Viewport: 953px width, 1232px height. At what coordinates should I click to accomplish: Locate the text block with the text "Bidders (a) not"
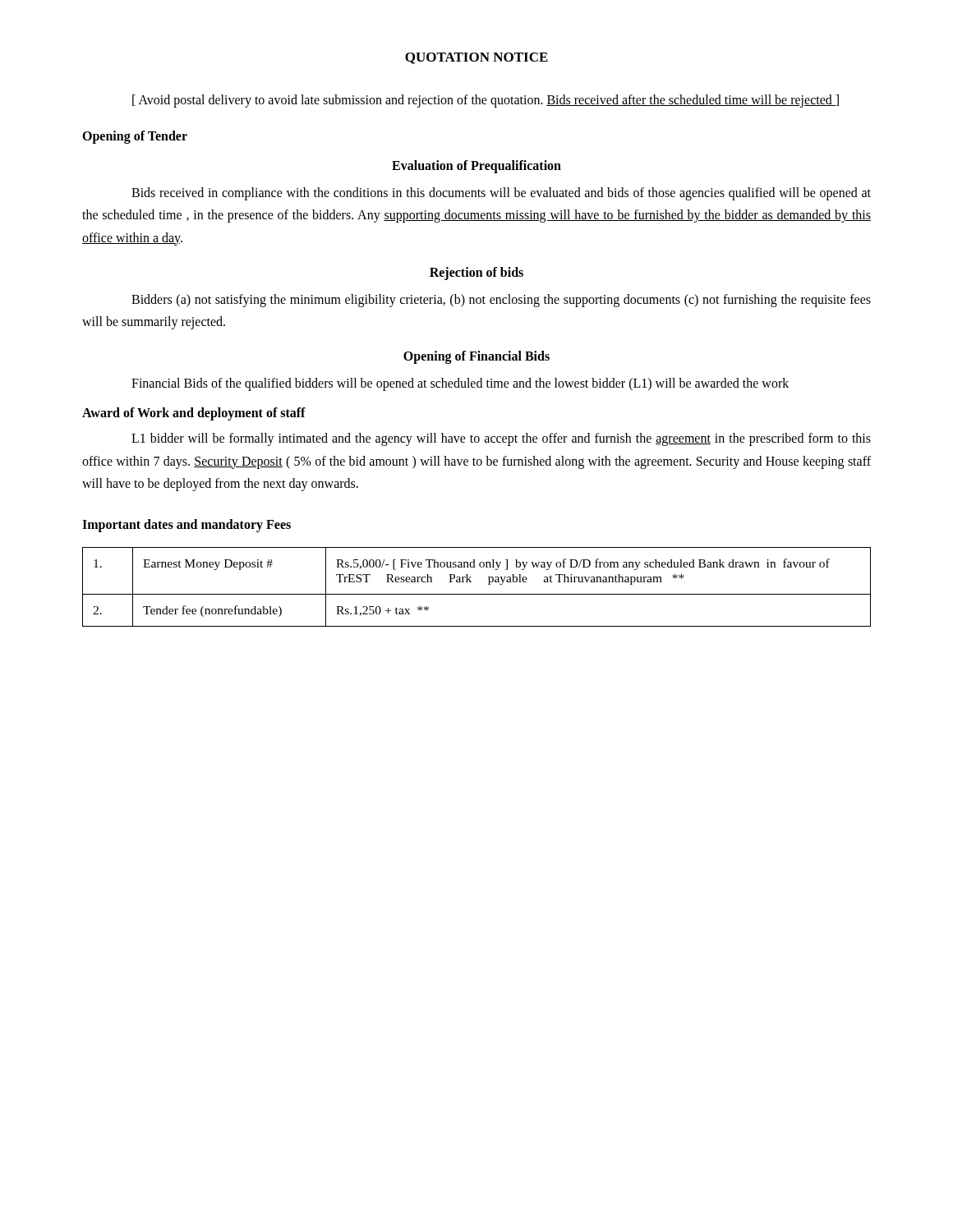(476, 310)
